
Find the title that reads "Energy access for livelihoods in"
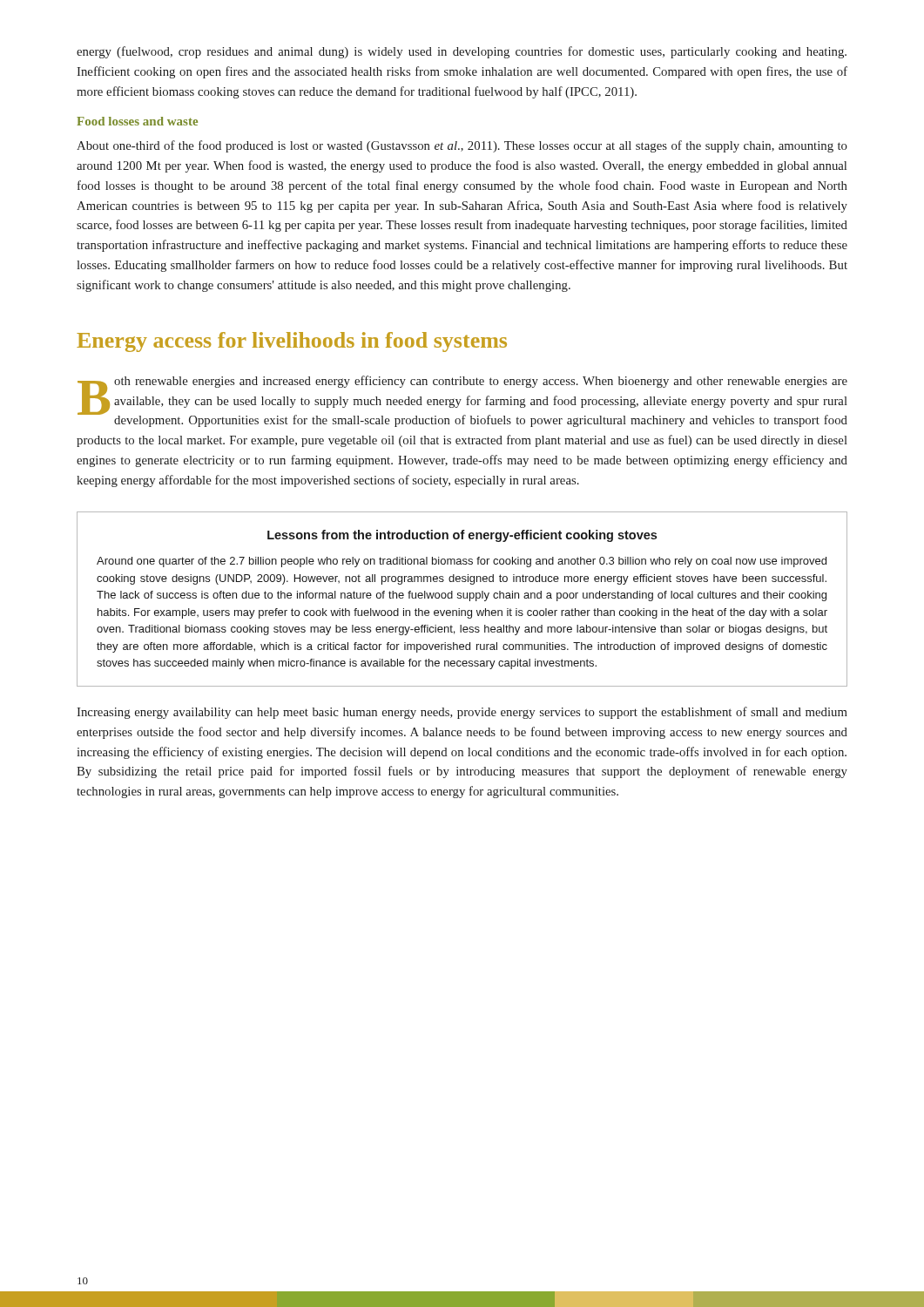pos(292,340)
